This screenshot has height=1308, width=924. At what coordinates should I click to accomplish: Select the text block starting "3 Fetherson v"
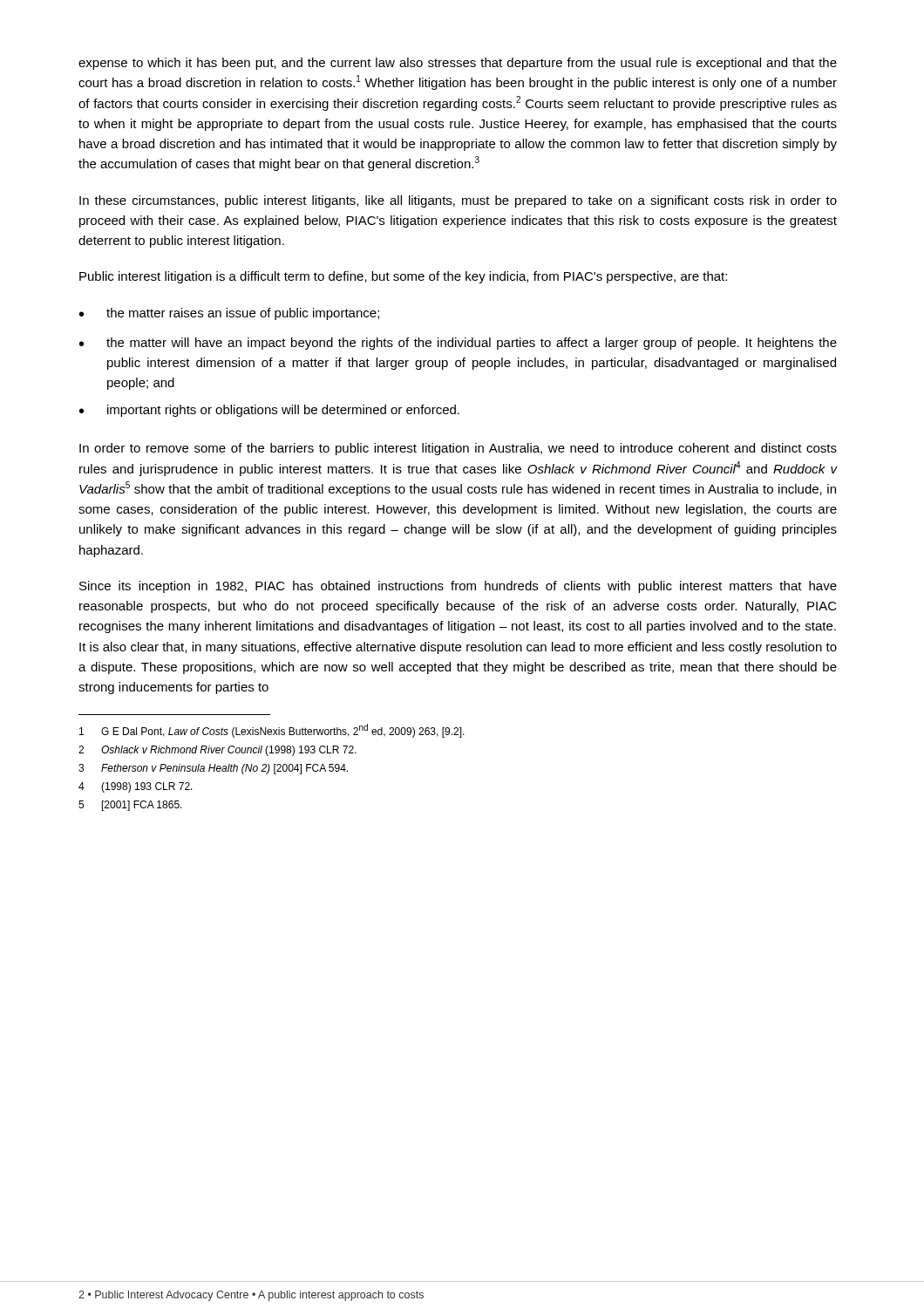(213, 769)
